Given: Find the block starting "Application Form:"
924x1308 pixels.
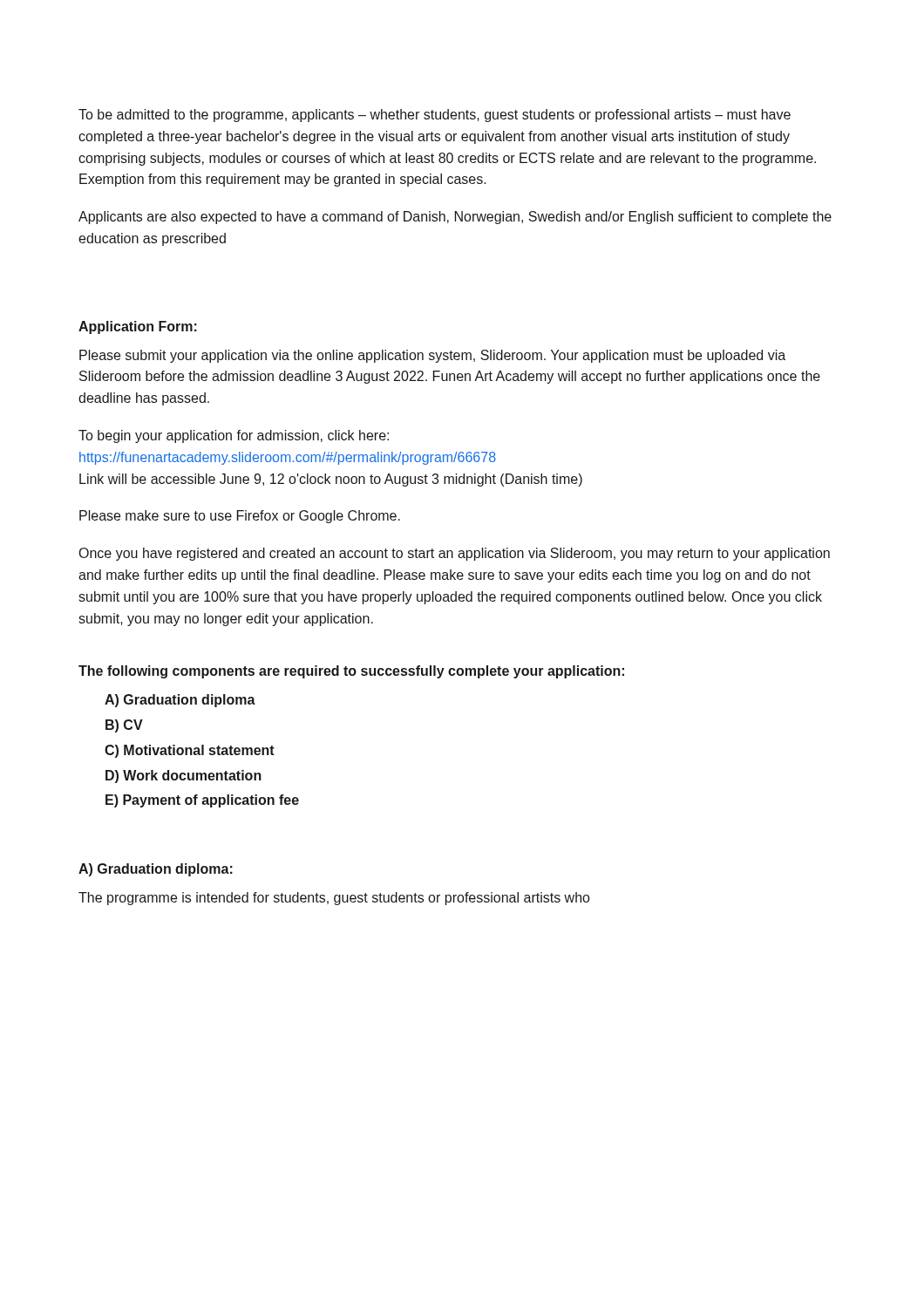Looking at the screenshot, I should coord(138,327).
